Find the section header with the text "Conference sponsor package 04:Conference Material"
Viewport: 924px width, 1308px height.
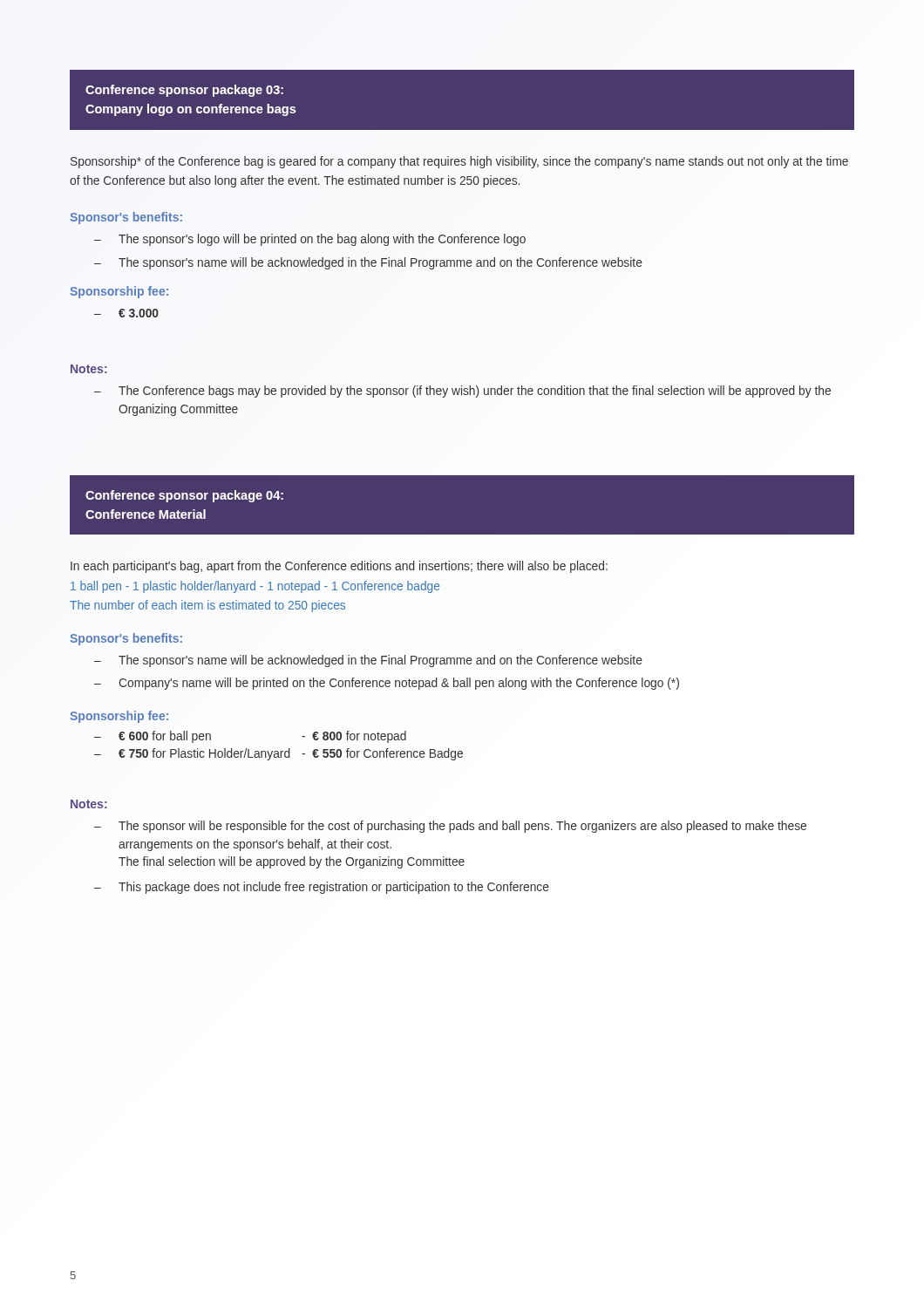point(184,496)
